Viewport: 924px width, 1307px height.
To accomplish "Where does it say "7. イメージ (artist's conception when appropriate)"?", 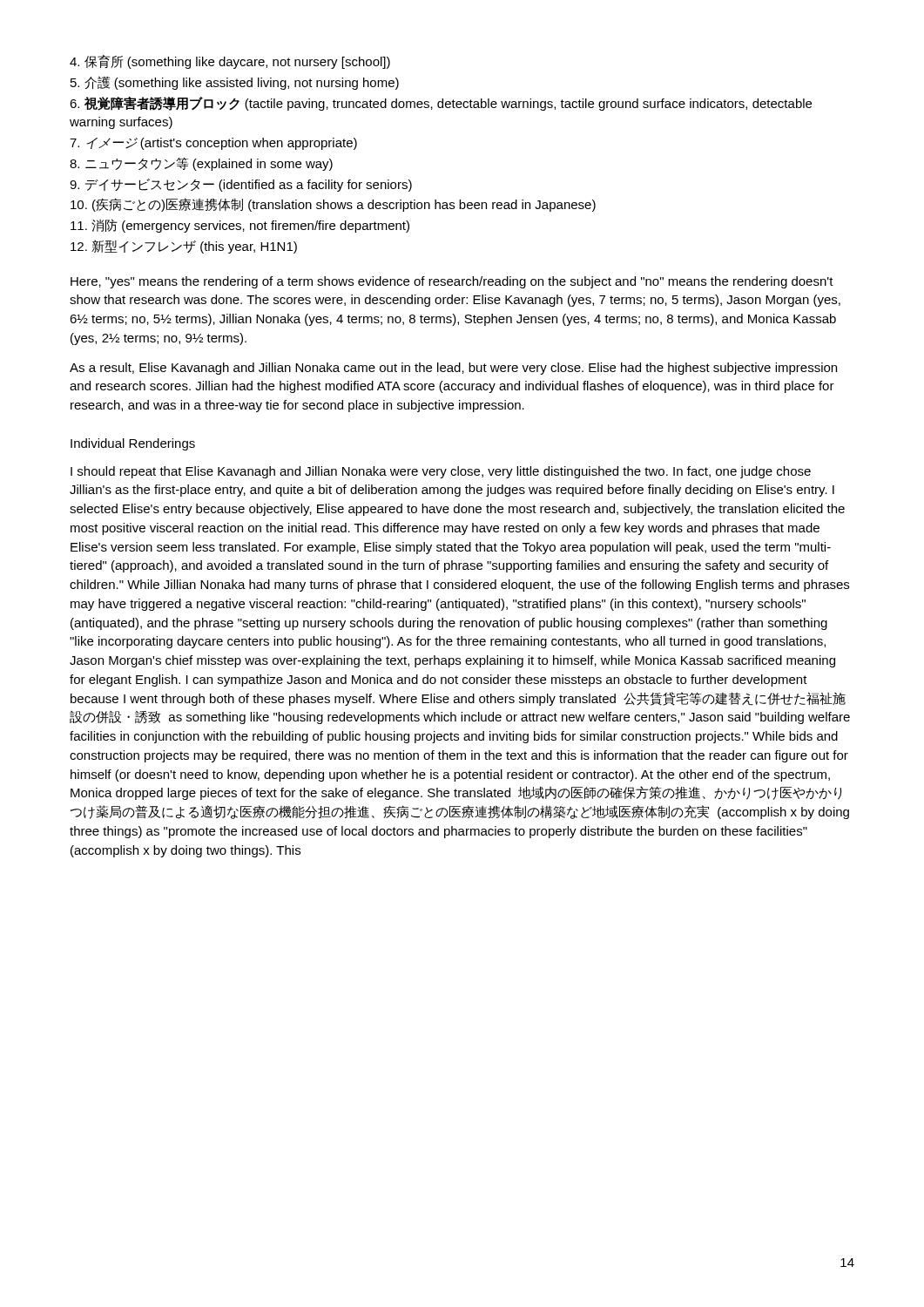I will click(x=214, y=142).
